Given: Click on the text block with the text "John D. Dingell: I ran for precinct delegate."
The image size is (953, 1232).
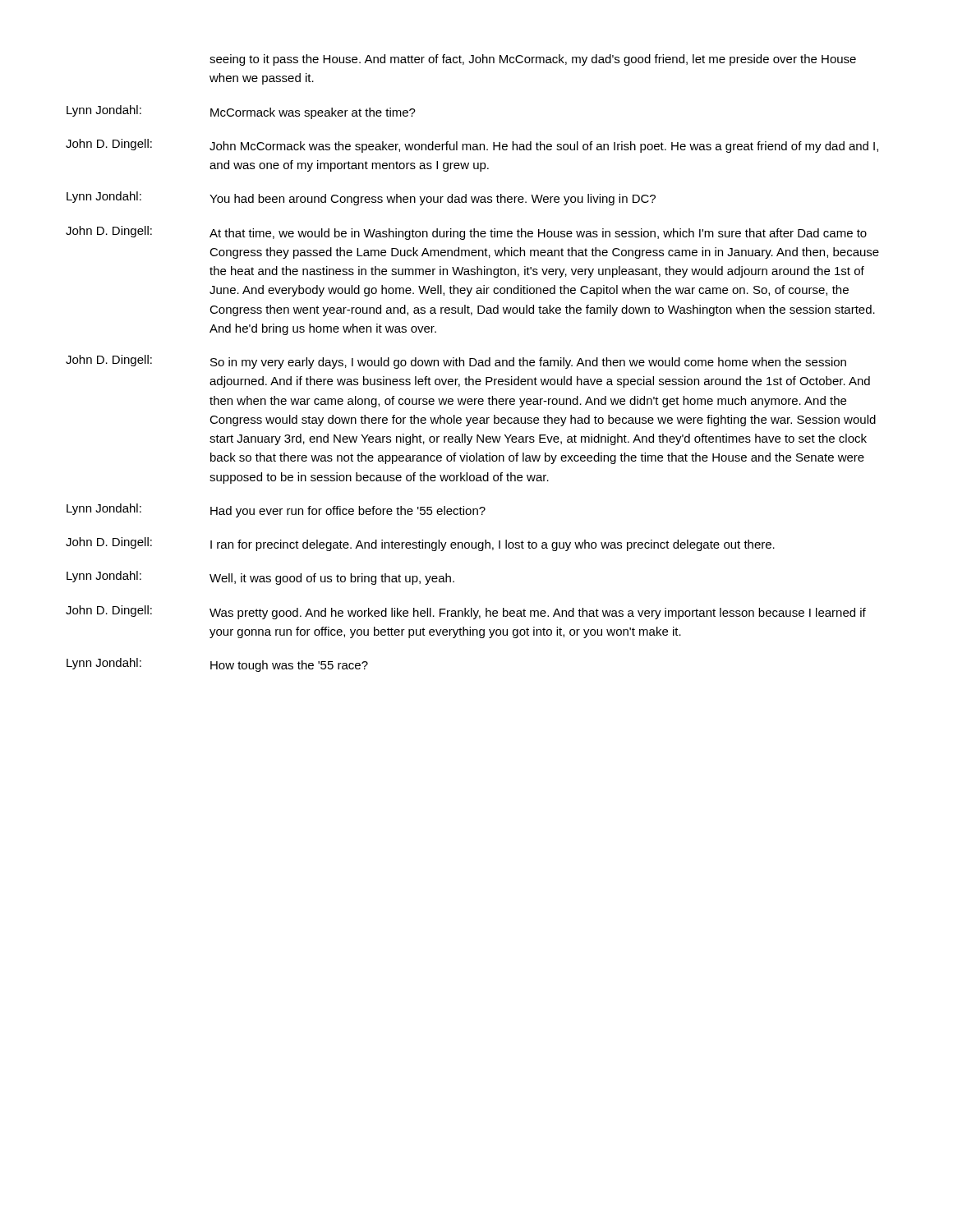Looking at the screenshot, I should pos(476,544).
